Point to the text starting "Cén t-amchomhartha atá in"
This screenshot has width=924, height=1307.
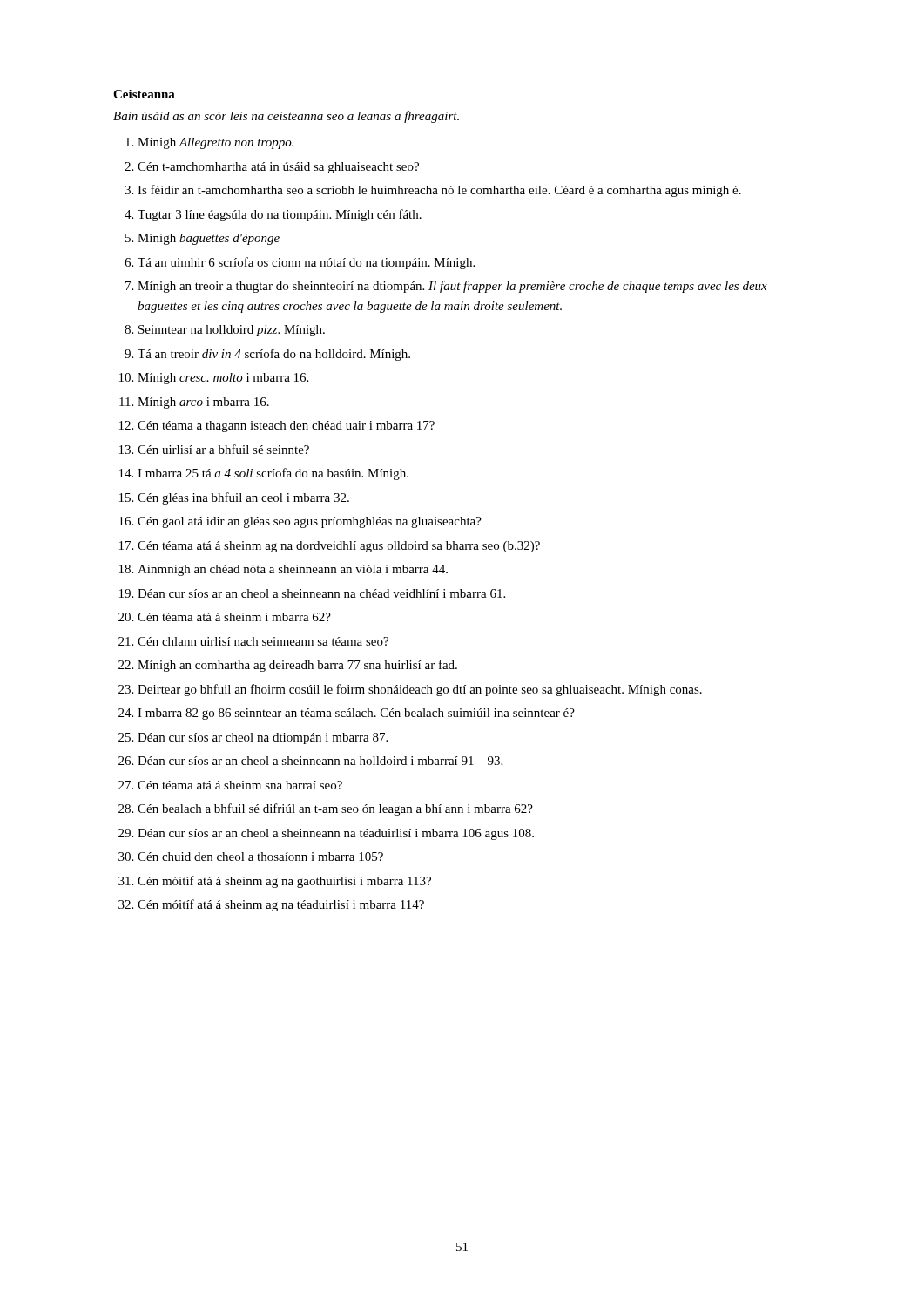278,168
